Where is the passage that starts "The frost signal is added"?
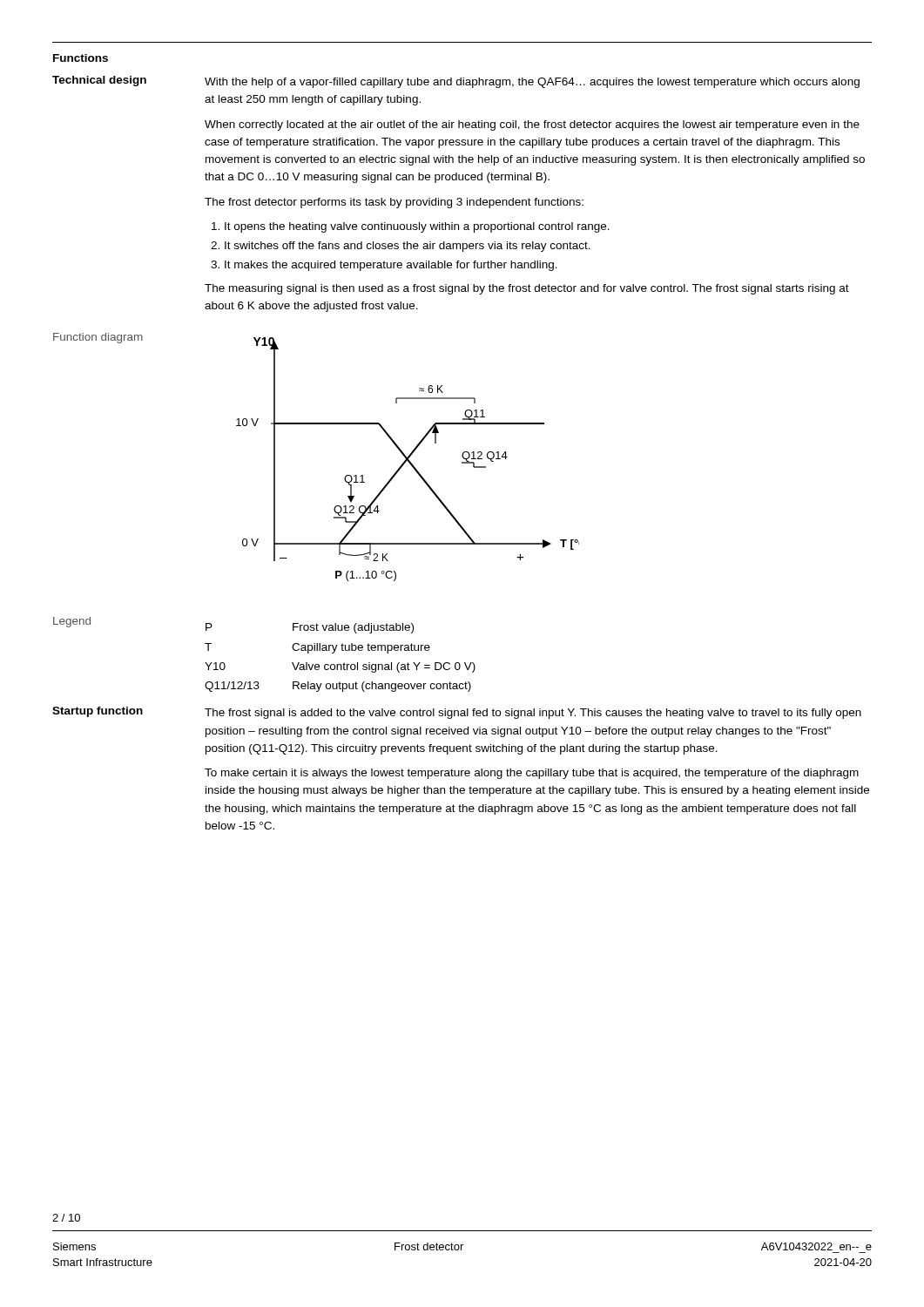The width and height of the screenshot is (924, 1307). [x=538, y=769]
